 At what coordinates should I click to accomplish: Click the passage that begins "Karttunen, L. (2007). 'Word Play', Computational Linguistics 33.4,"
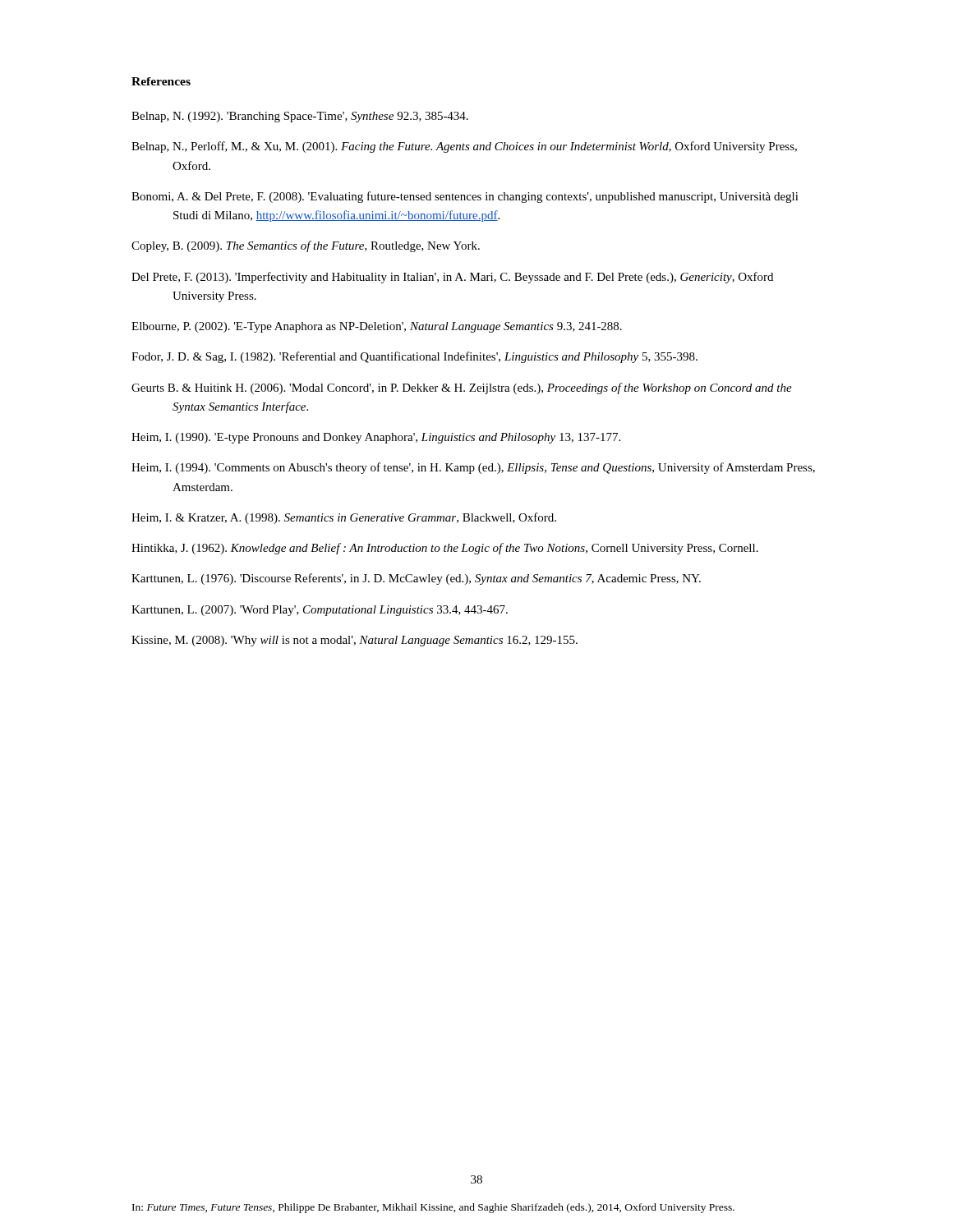[x=320, y=609]
